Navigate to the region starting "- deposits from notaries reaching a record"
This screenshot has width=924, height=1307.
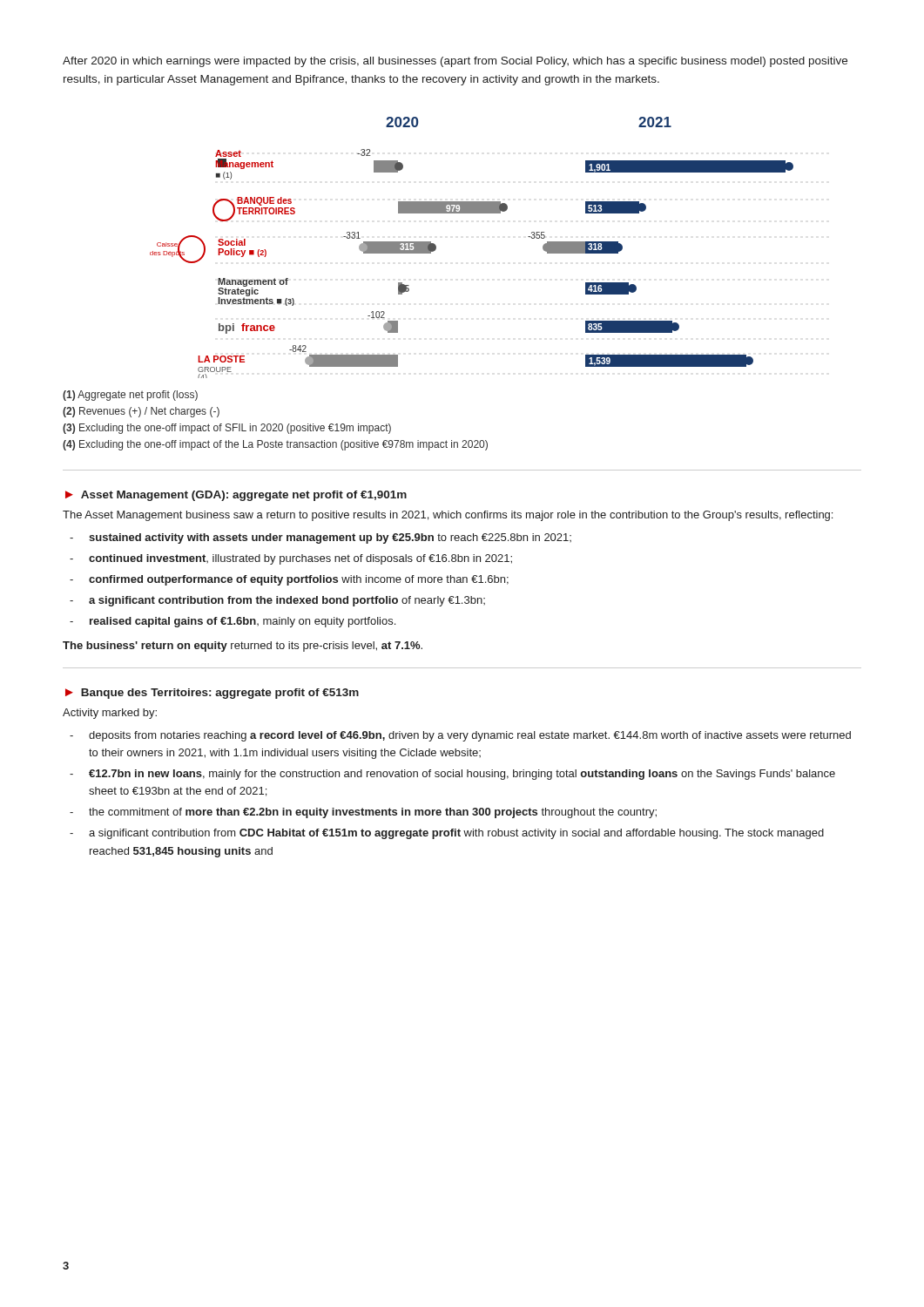click(462, 744)
